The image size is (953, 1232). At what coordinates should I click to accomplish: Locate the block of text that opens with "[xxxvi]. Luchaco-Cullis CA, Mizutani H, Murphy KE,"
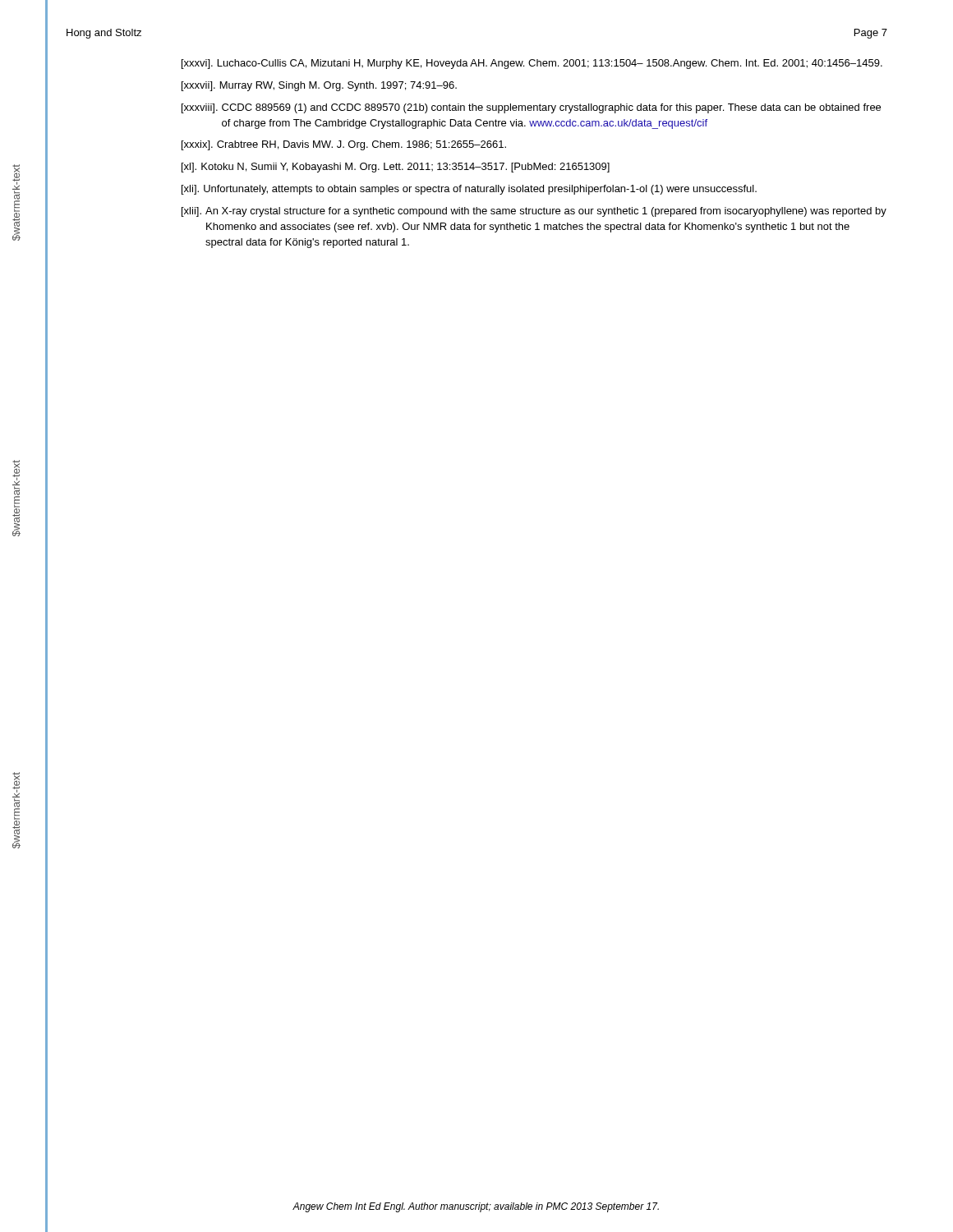tap(534, 64)
